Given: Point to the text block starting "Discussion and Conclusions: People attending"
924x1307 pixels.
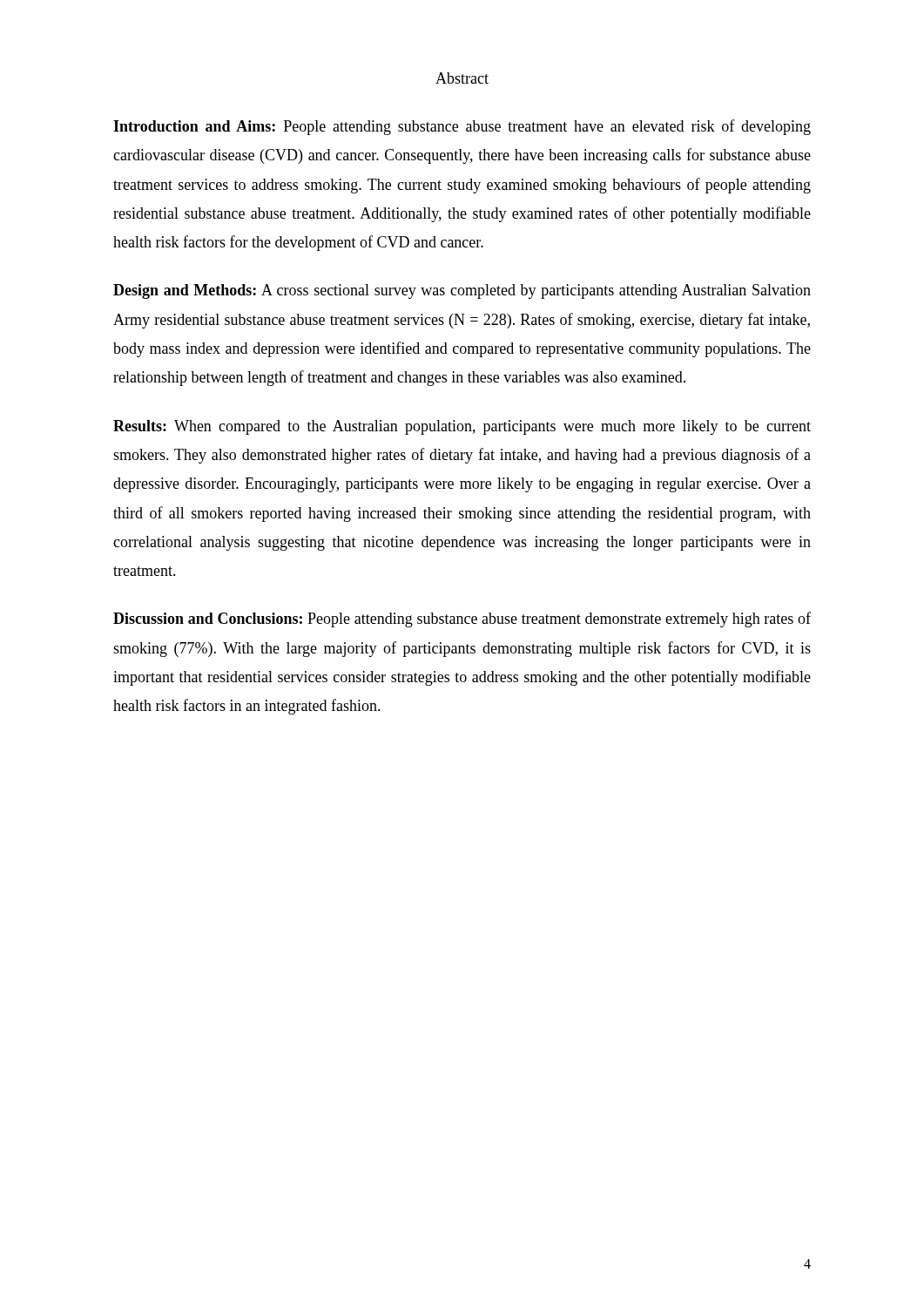Looking at the screenshot, I should (462, 663).
